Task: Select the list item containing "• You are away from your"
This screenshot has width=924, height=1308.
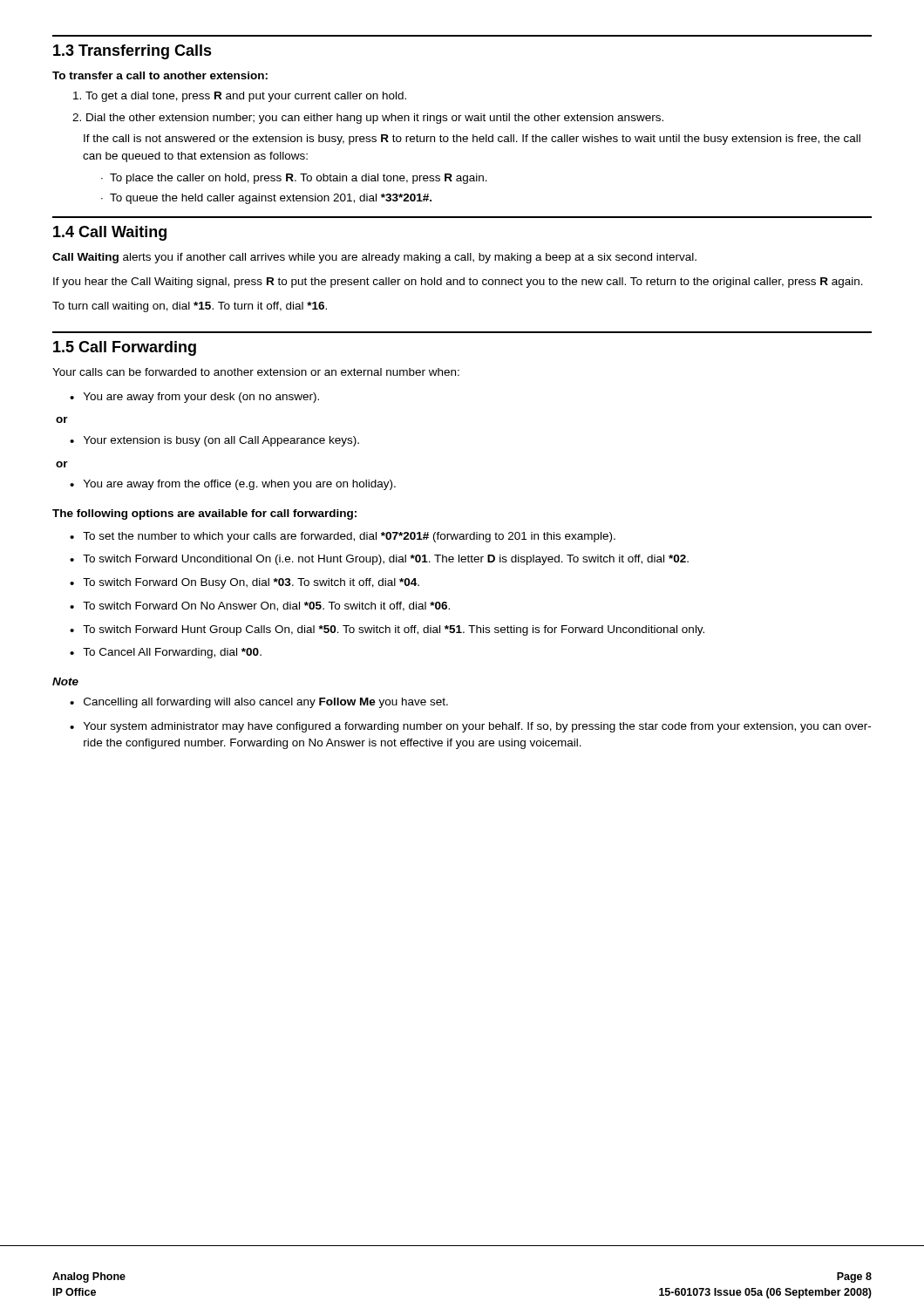Action: click(x=195, y=397)
